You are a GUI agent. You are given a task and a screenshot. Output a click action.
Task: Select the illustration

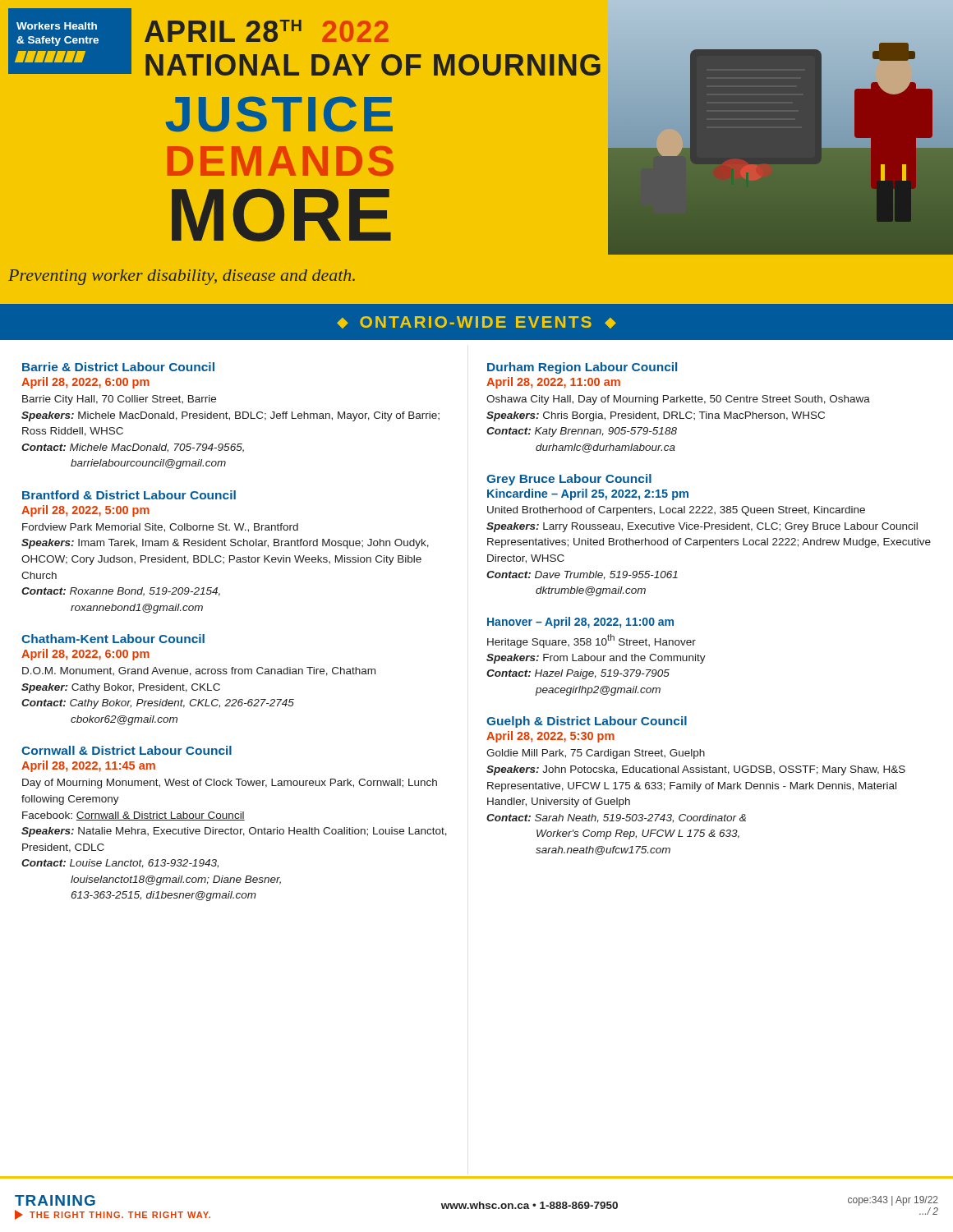(x=281, y=169)
